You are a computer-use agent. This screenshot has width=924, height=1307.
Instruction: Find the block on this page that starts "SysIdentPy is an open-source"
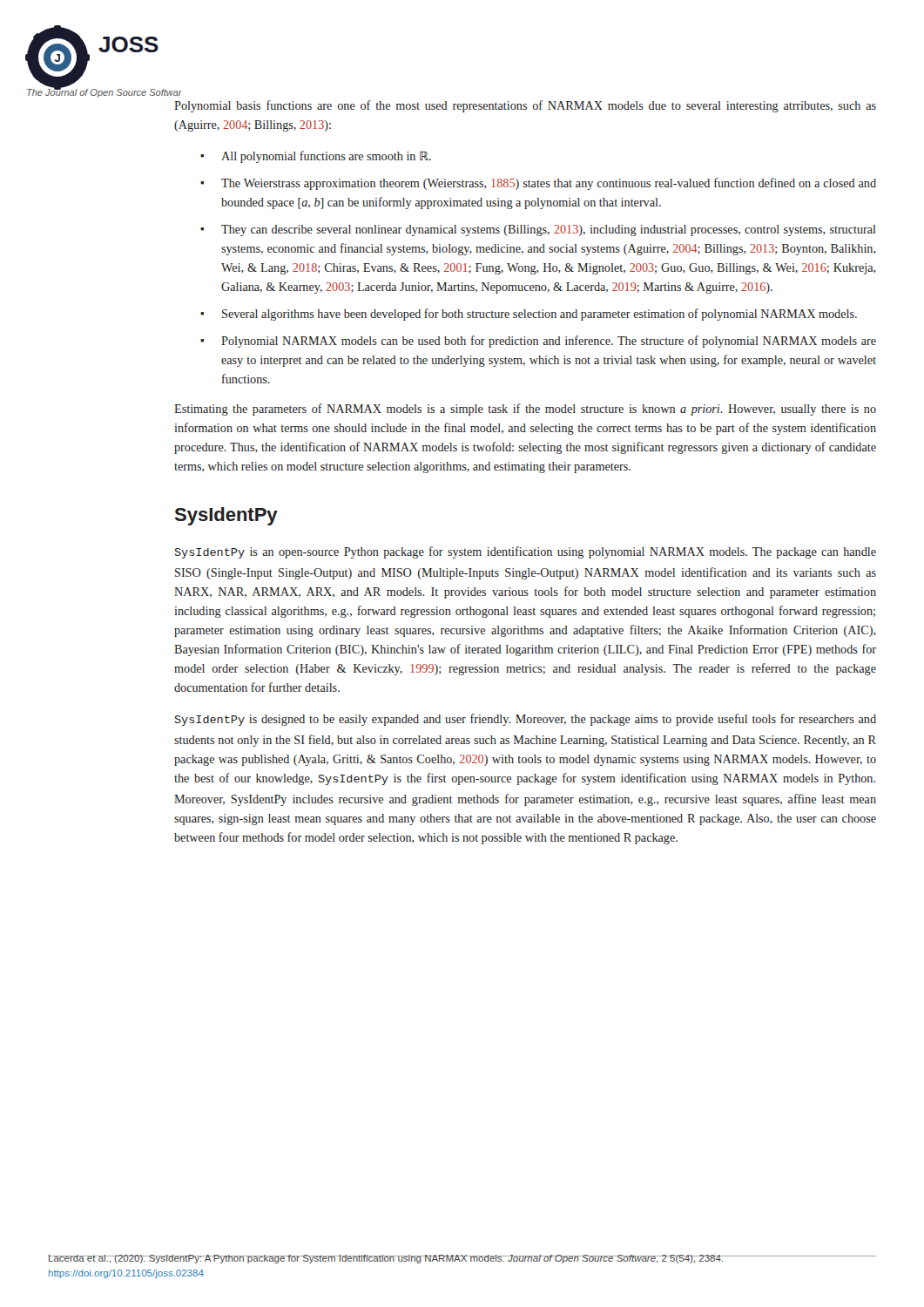click(x=525, y=620)
